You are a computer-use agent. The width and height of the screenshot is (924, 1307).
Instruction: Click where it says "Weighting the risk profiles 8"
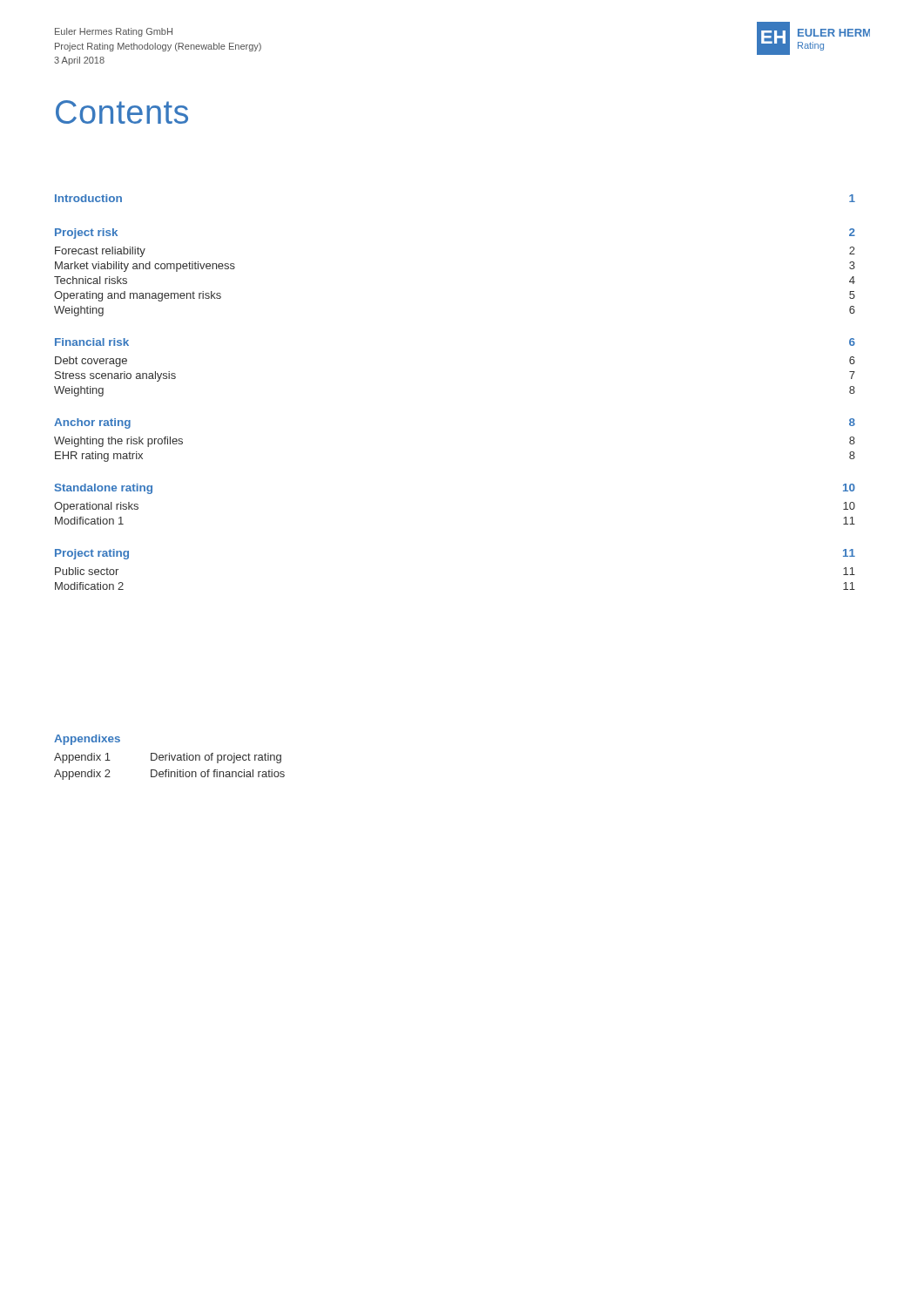tap(120, 441)
